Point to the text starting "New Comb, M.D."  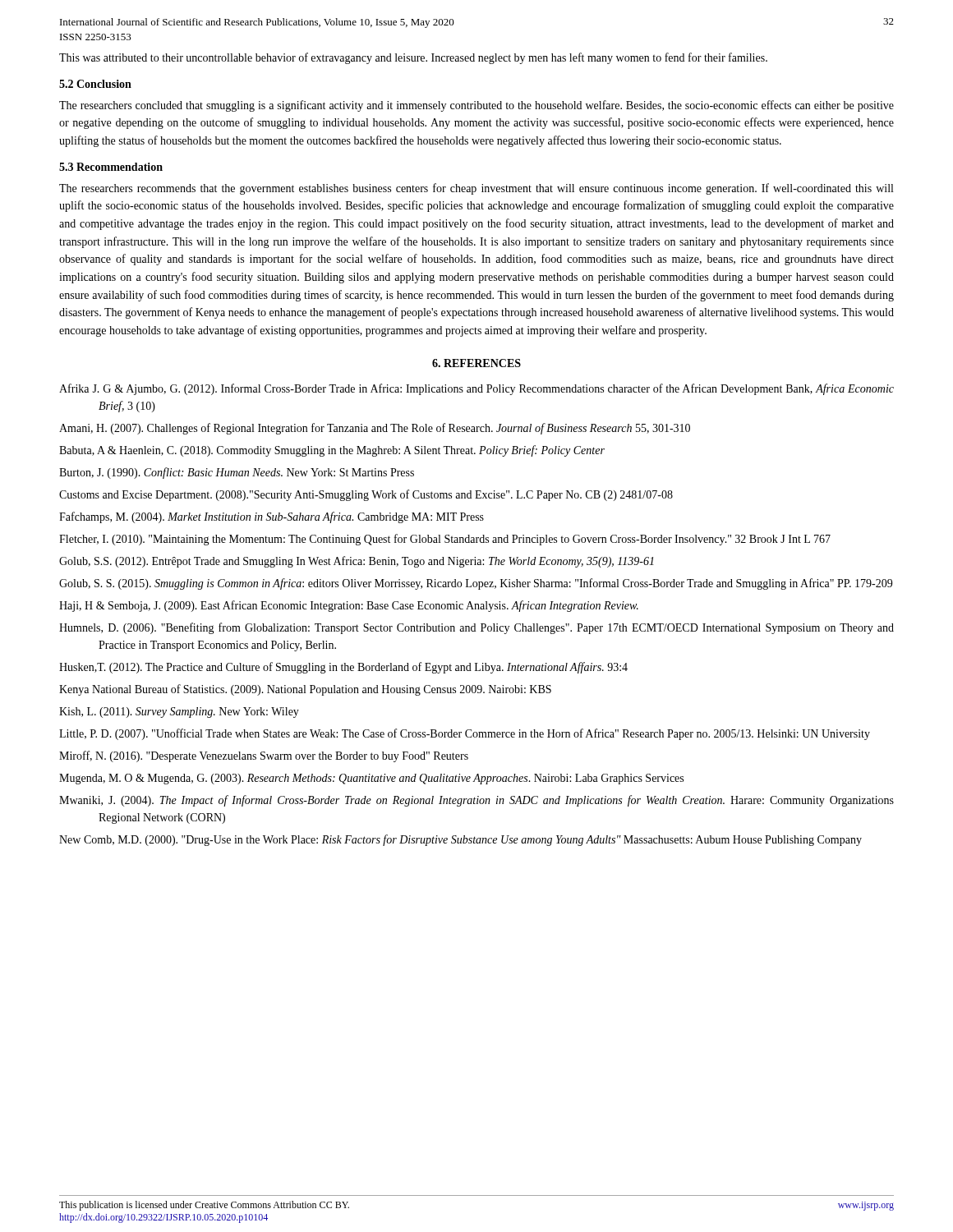pos(476,840)
